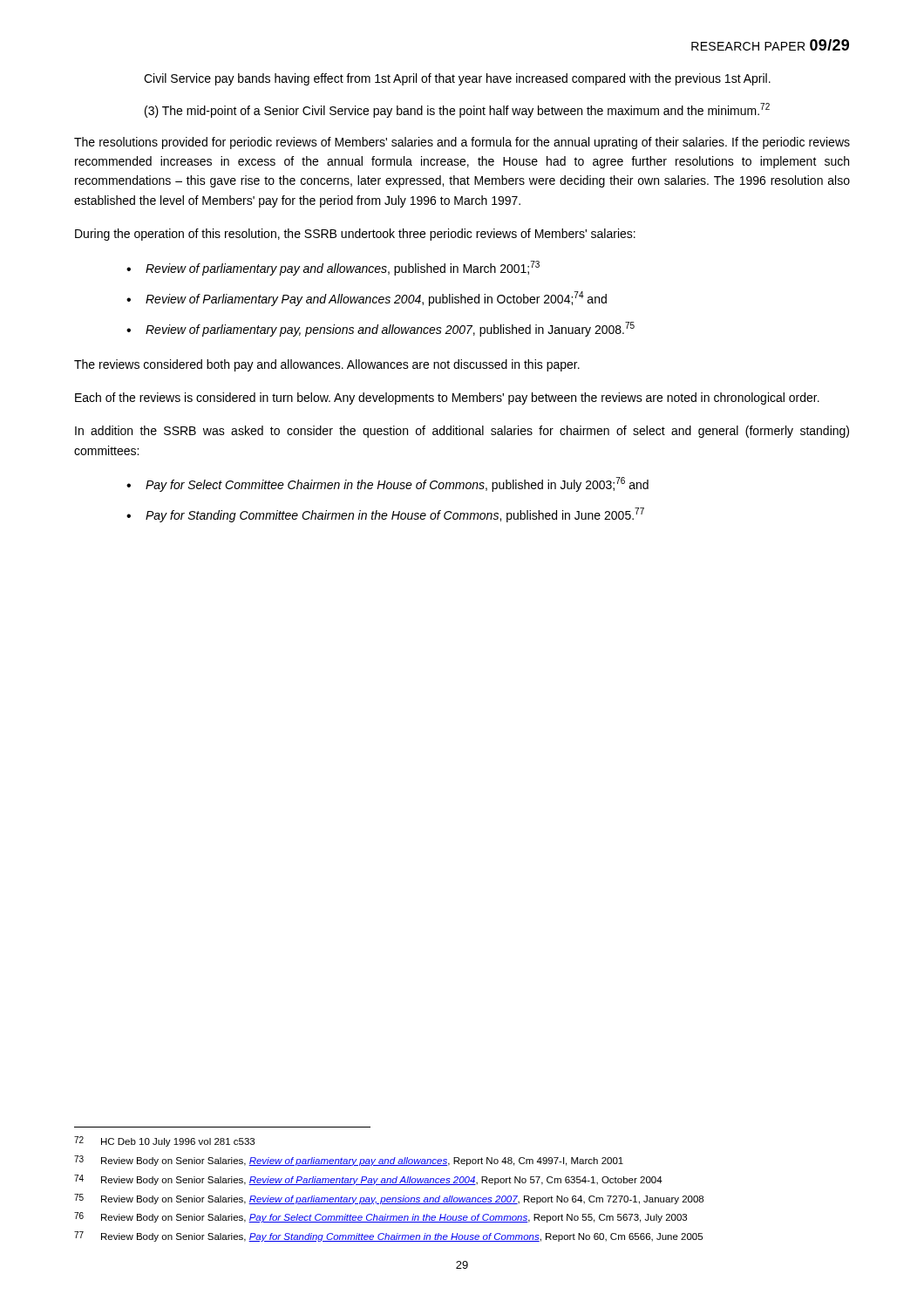Find the text block that says "Civil Service pay bands having effect from 1st"

457,78
